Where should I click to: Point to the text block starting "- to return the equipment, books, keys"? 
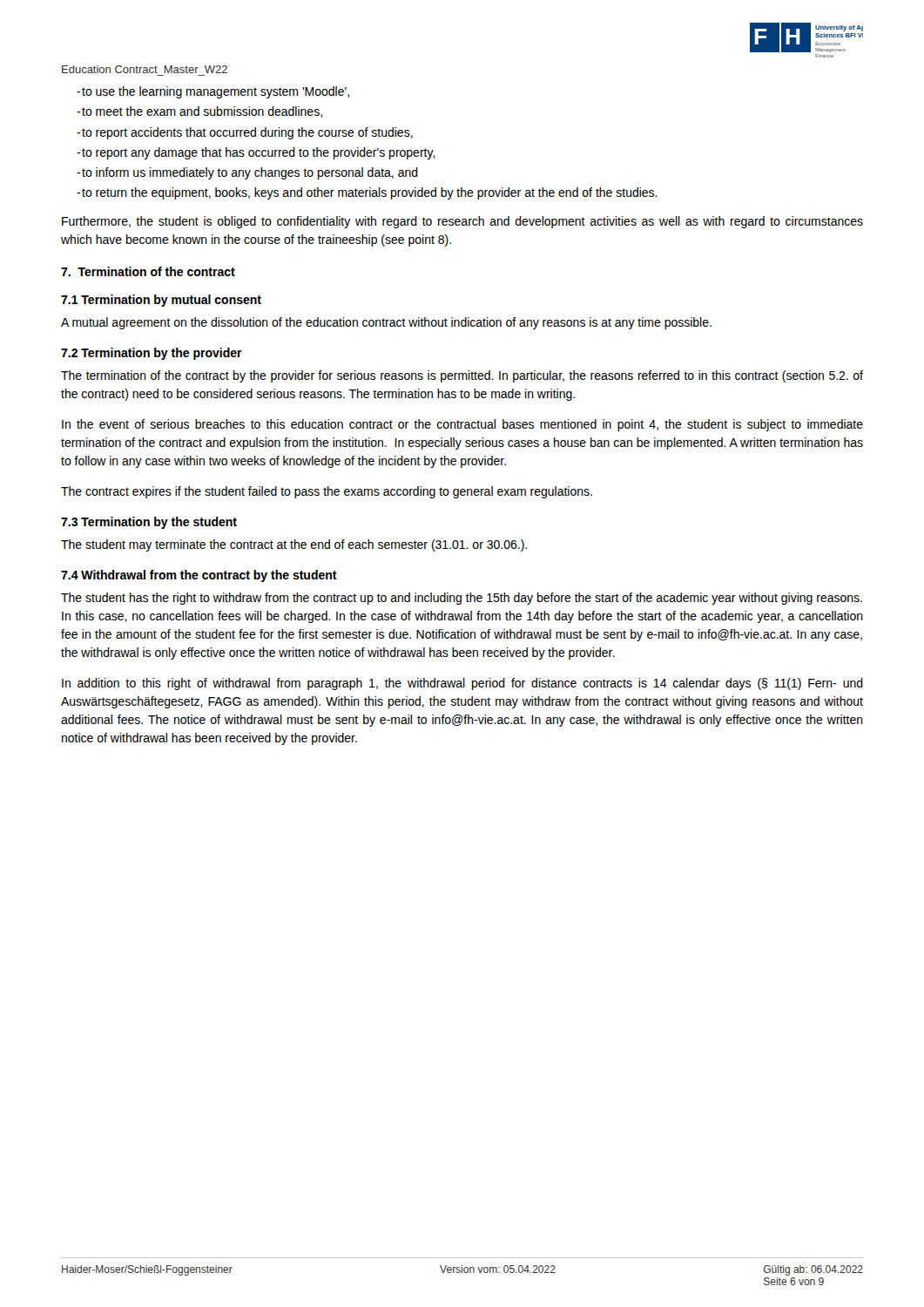[462, 193]
